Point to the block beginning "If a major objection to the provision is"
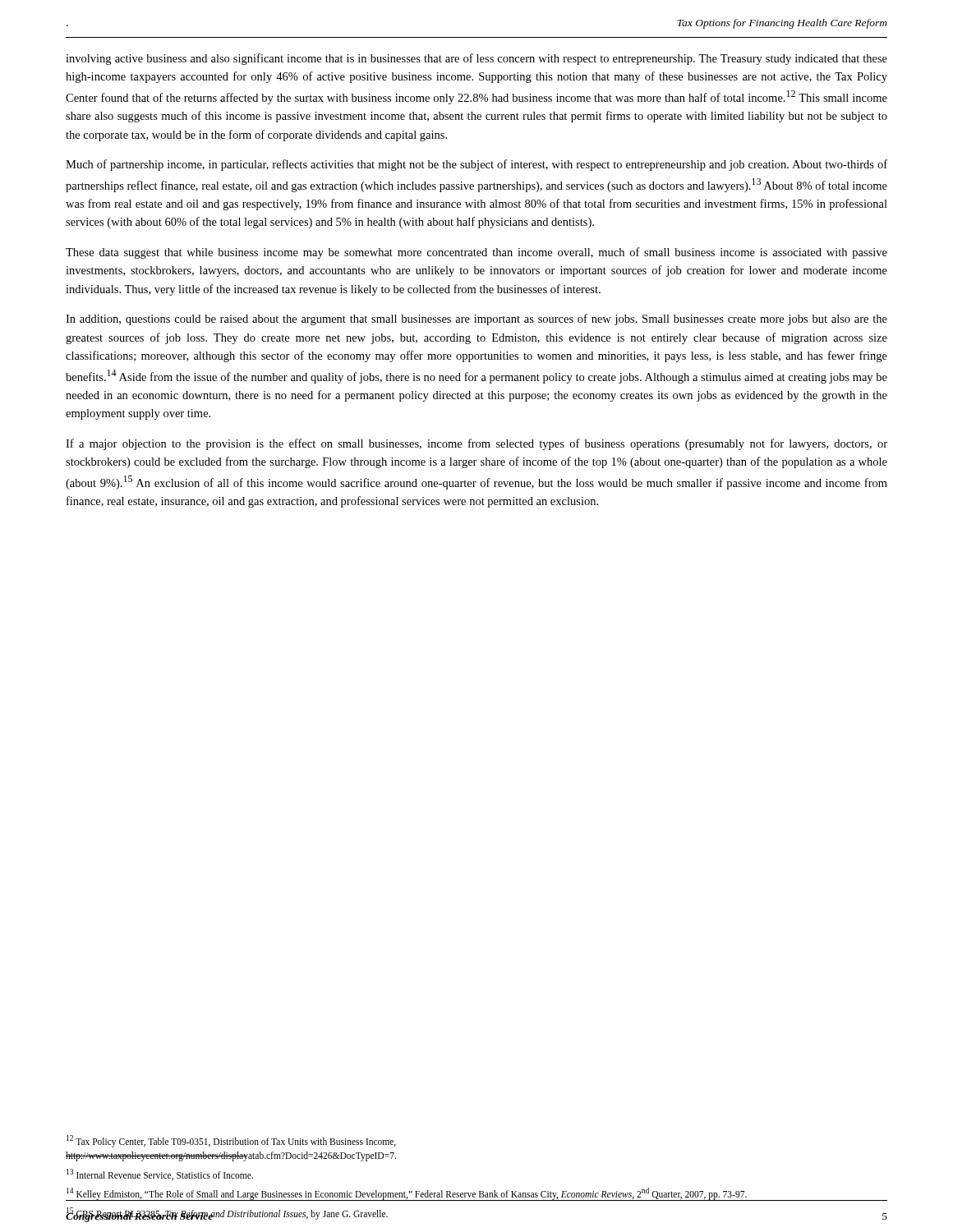This screenshot has height=1232, width=953. click(476, 472)
